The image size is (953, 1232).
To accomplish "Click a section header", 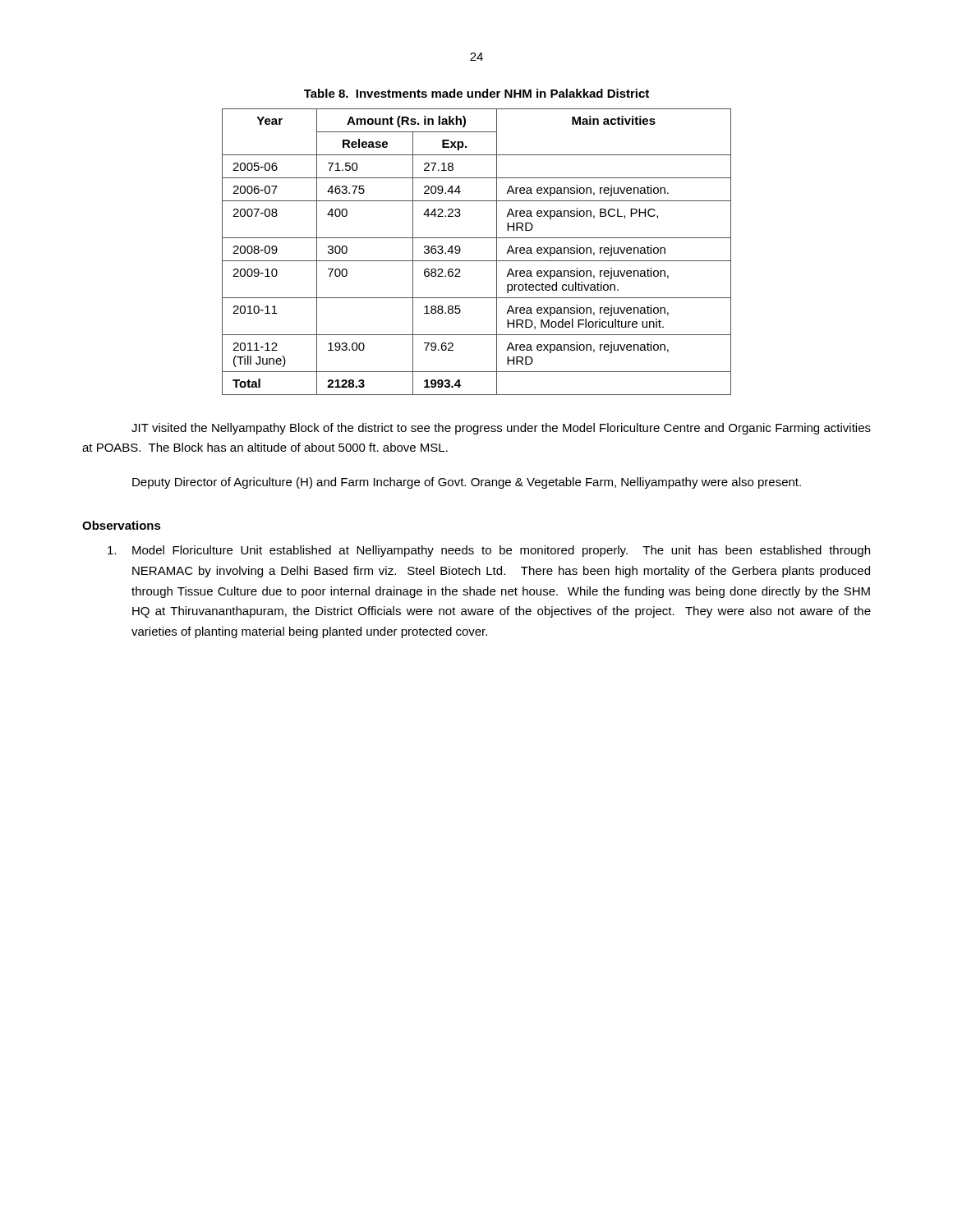I will [x=122, y=525].
